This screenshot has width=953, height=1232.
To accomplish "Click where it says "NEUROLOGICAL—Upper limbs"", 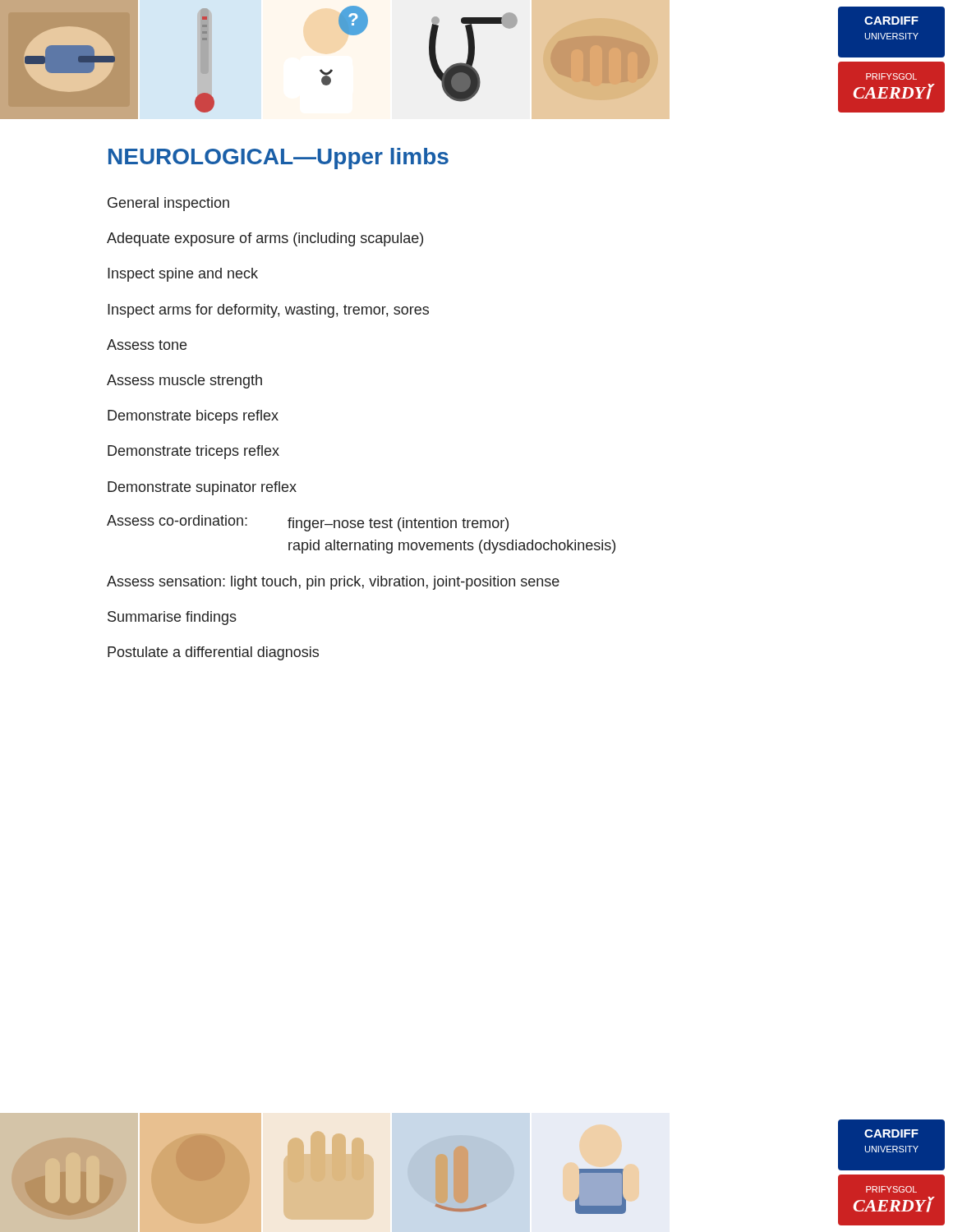I will [x=278, y=156].
